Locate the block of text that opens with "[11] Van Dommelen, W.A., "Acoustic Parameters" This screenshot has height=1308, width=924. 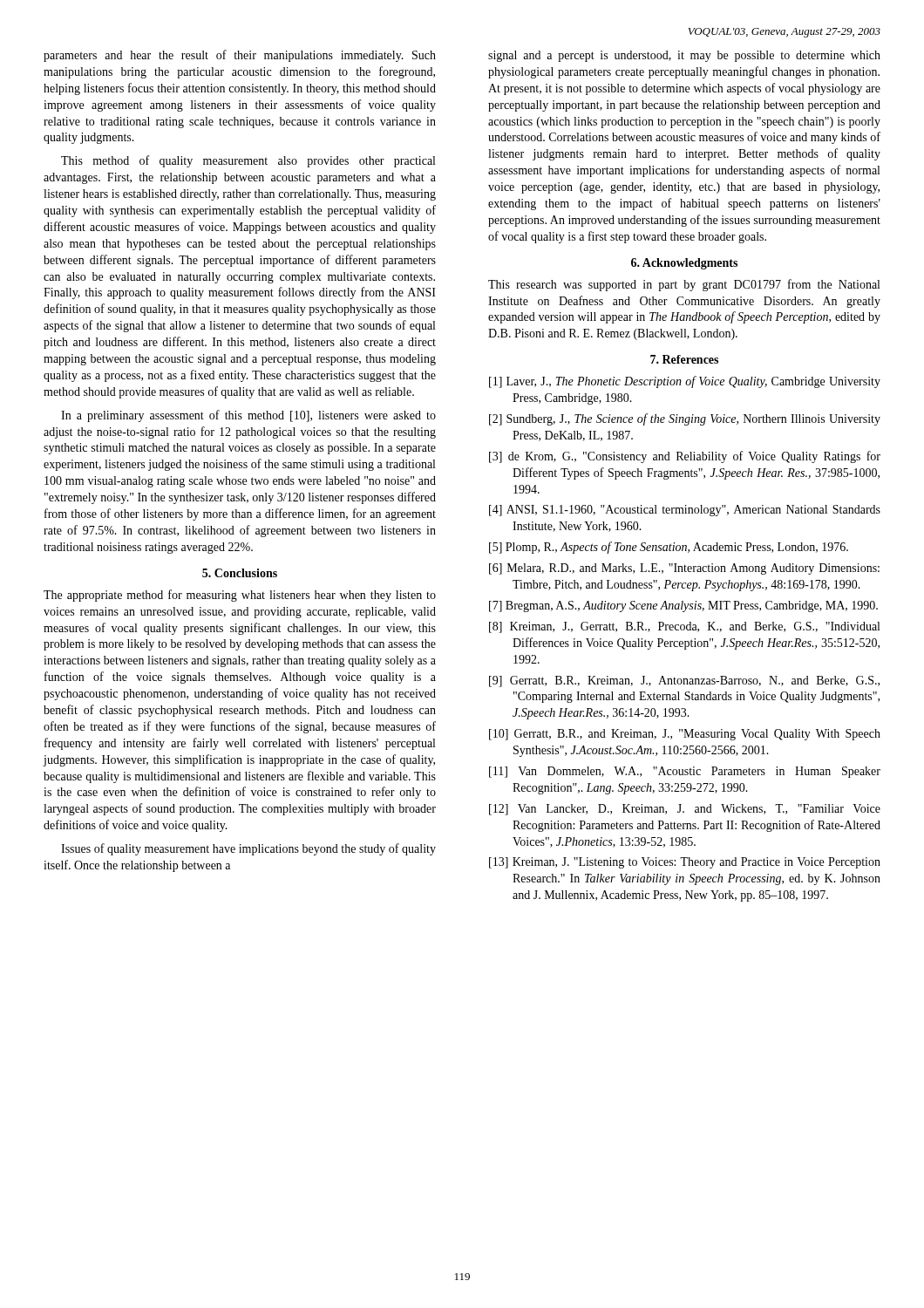click(684, 779)
